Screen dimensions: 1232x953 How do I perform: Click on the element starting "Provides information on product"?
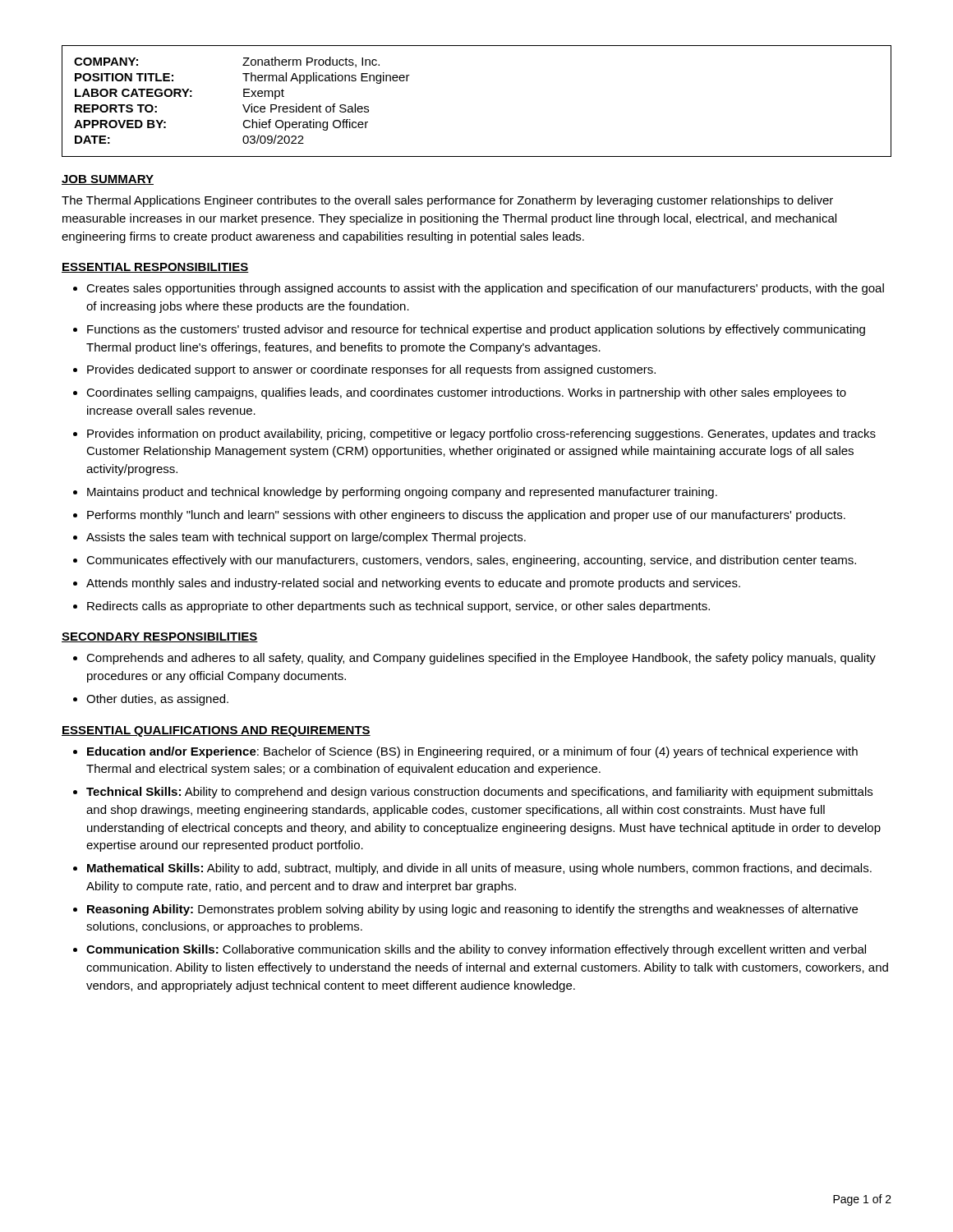[481, 451]
